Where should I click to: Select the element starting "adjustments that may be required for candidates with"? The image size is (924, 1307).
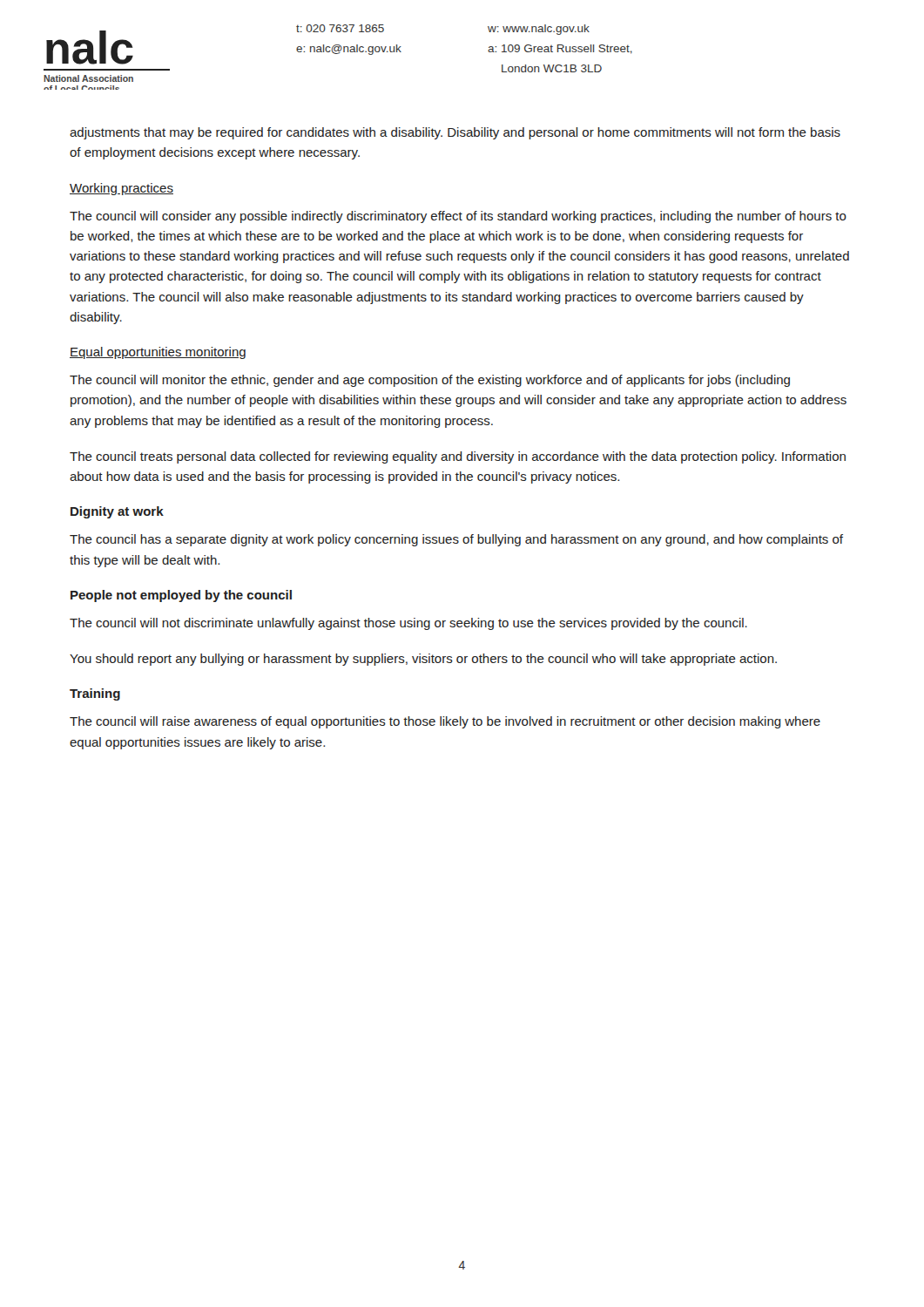(455, 142)
